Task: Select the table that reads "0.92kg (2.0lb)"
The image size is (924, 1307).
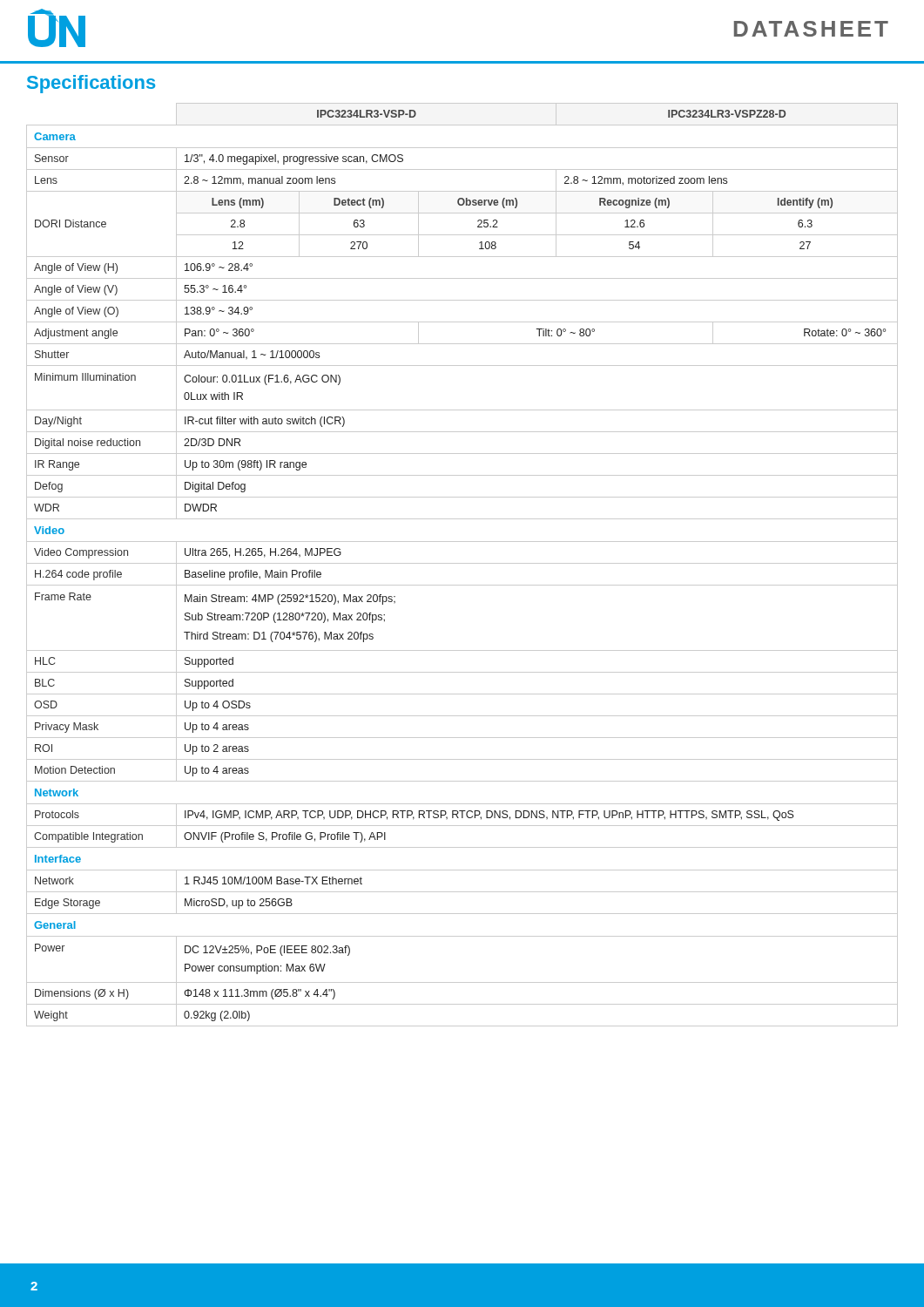Action: [x=462, y=680]
